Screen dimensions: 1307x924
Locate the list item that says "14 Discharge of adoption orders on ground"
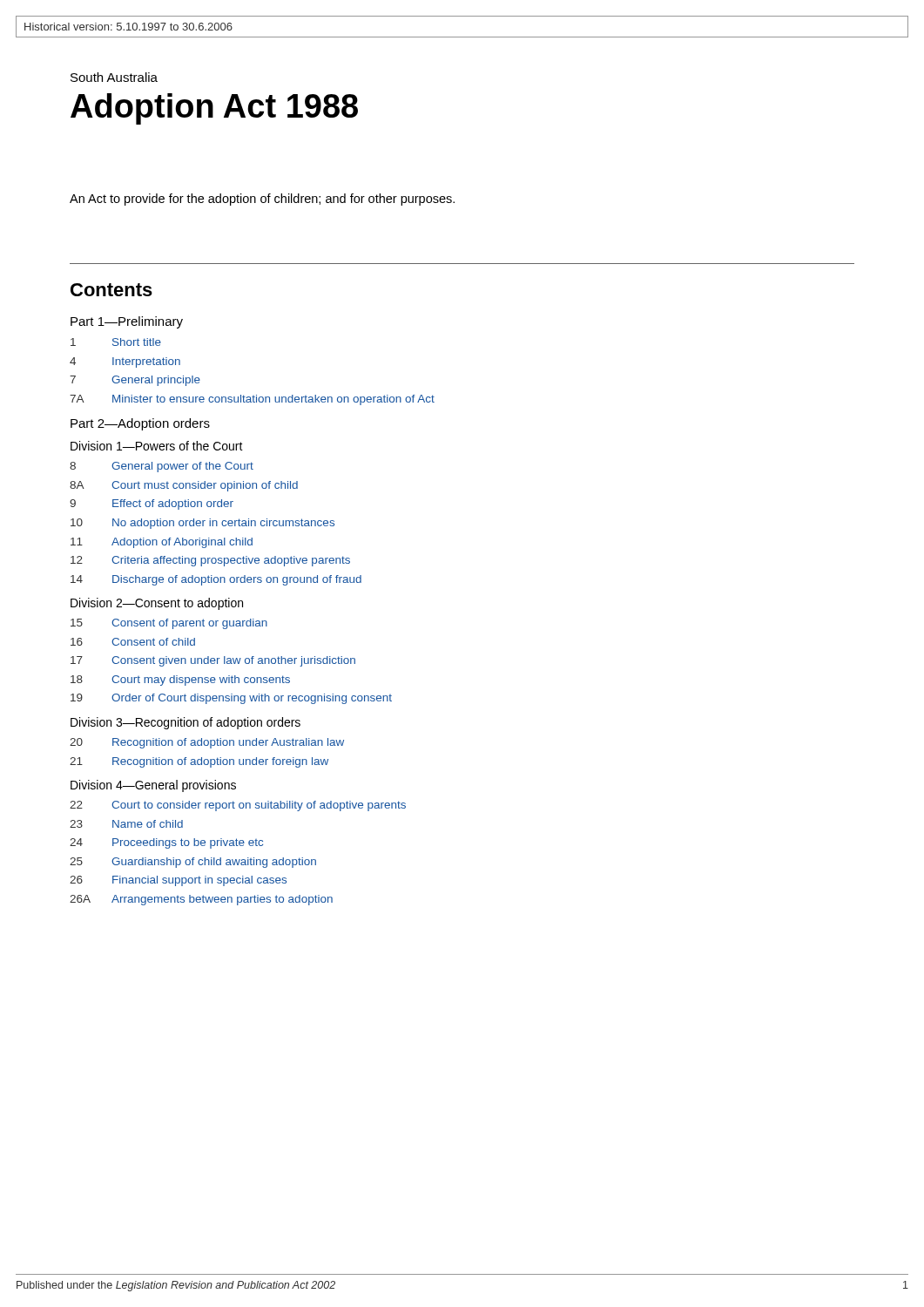[x=216, y=579]
